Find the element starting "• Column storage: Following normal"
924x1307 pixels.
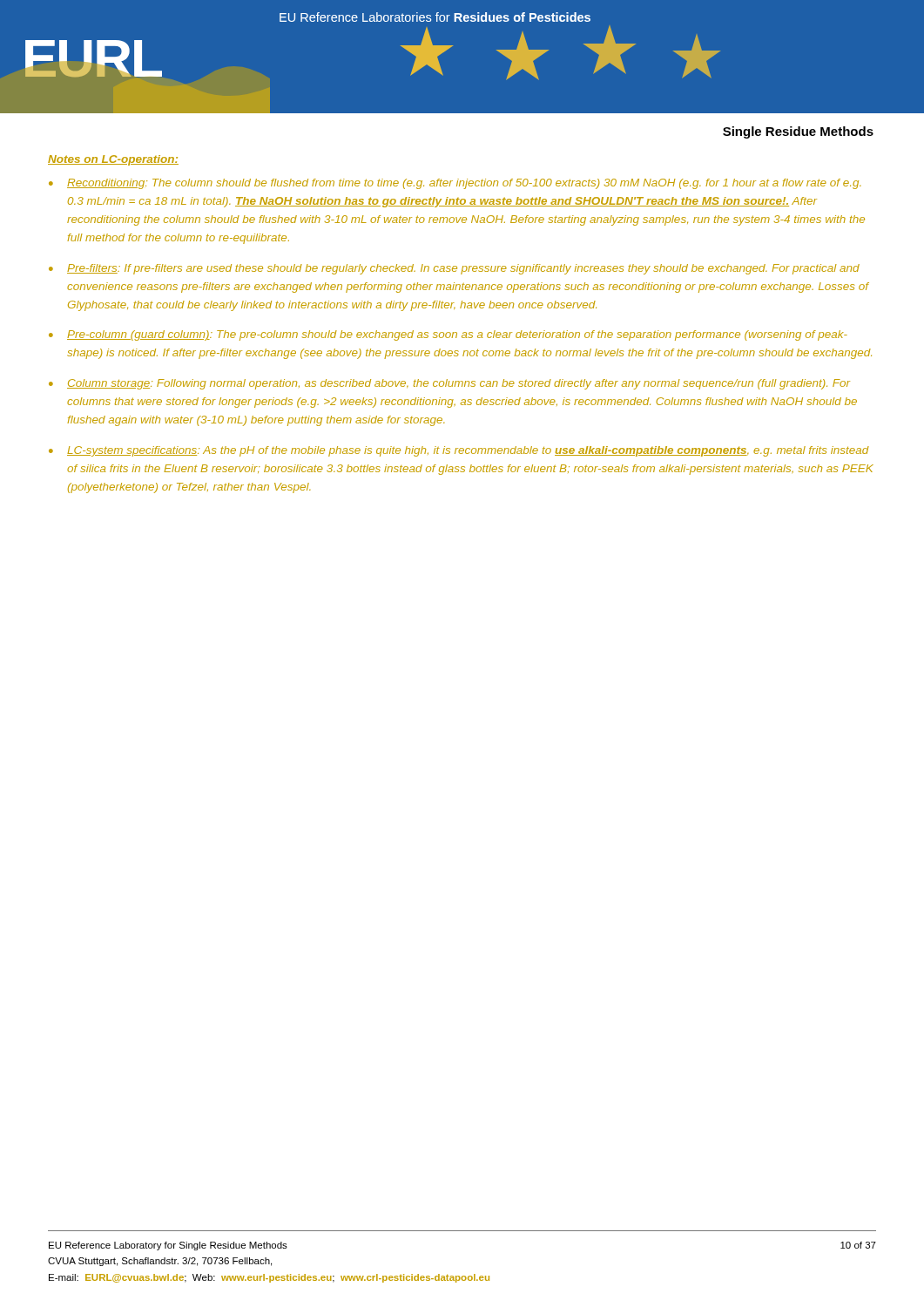pyautogui.click(x=462, y=402)
